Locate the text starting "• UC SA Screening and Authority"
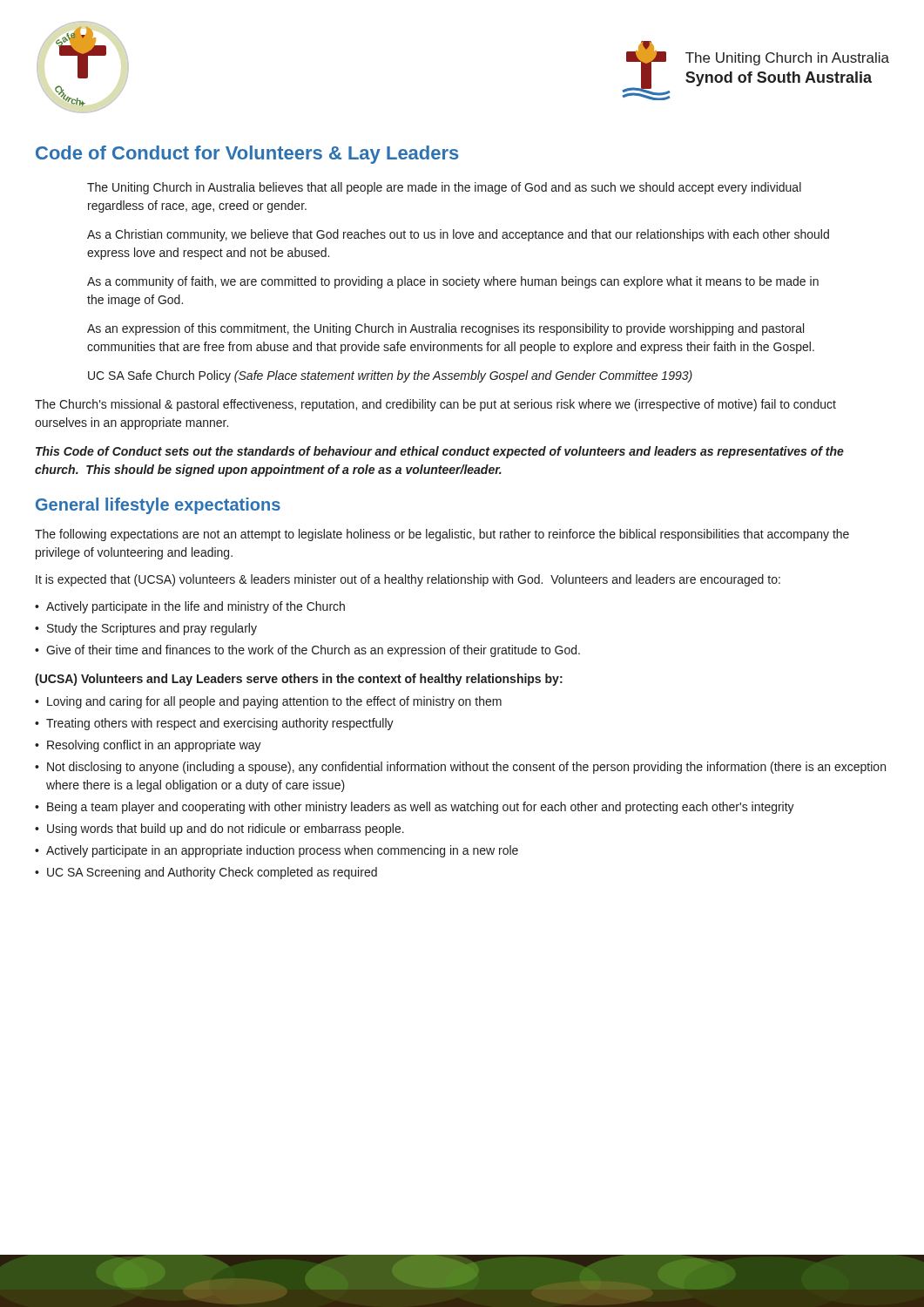 click(206, 873)
